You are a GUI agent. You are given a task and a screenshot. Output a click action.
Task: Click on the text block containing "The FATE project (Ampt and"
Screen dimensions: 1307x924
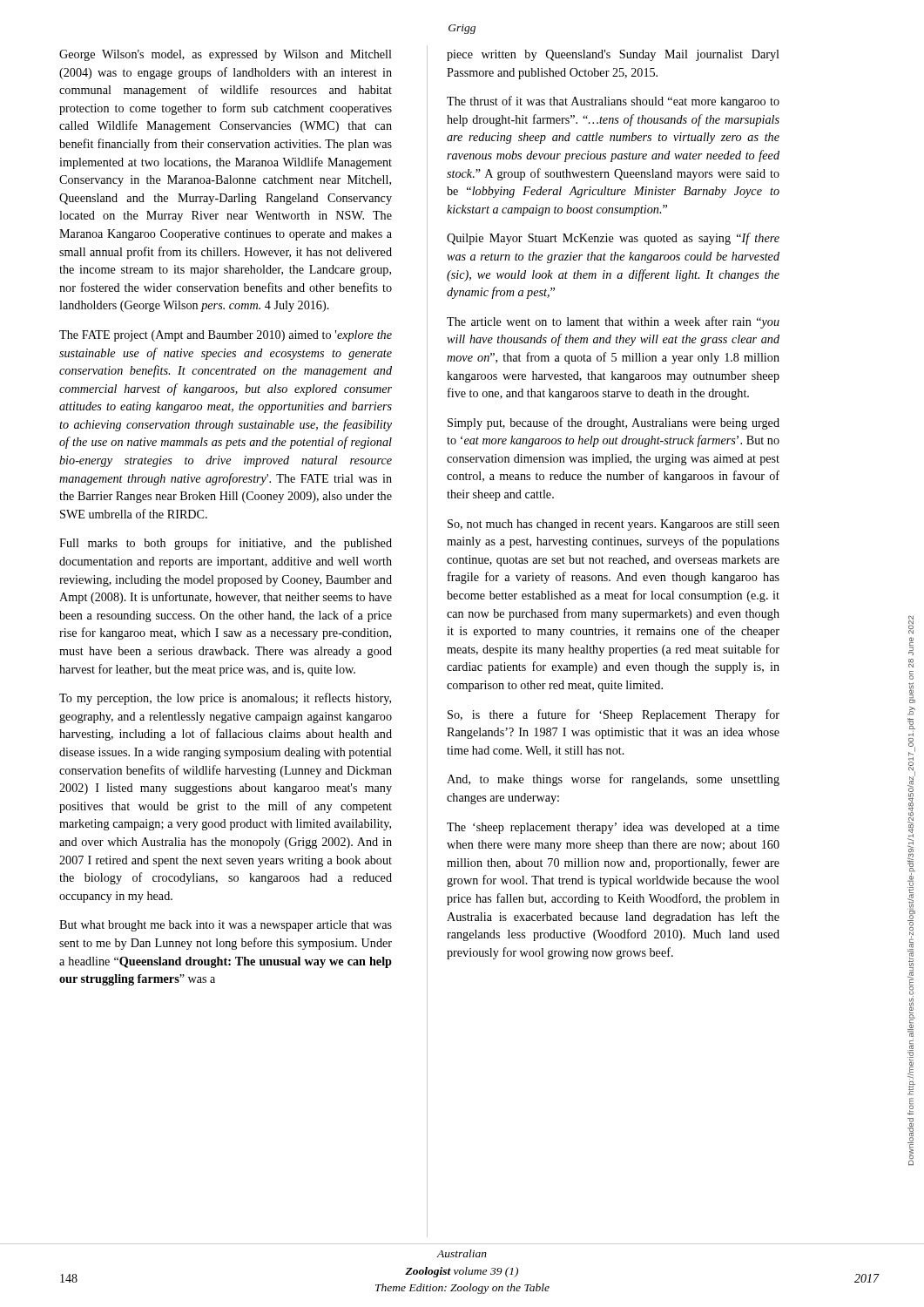226,425
